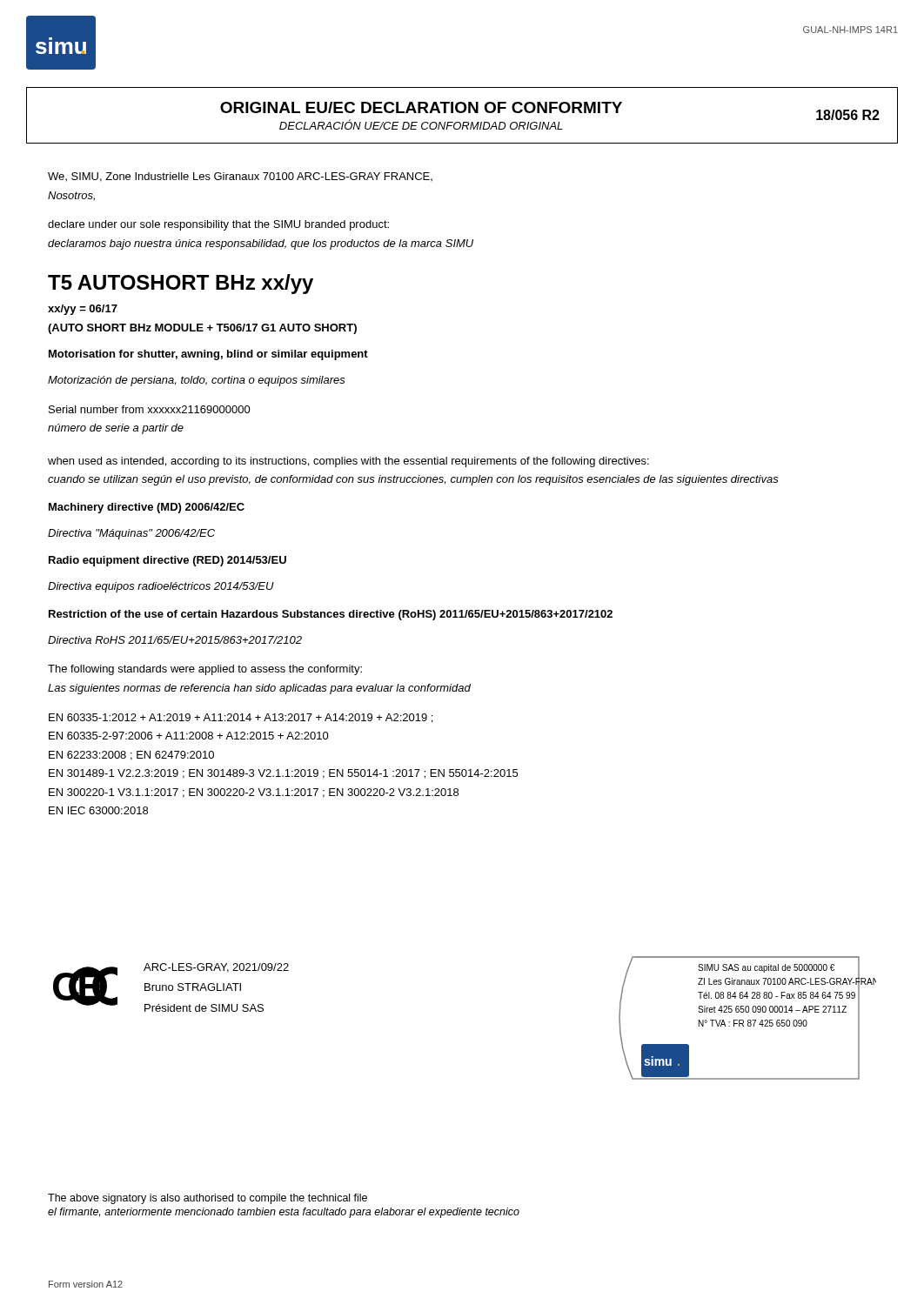Navigate to the element starting "EN 60335-1:2012 + A1:2019 + A11:2014 +"

click(x=283, y=764)
